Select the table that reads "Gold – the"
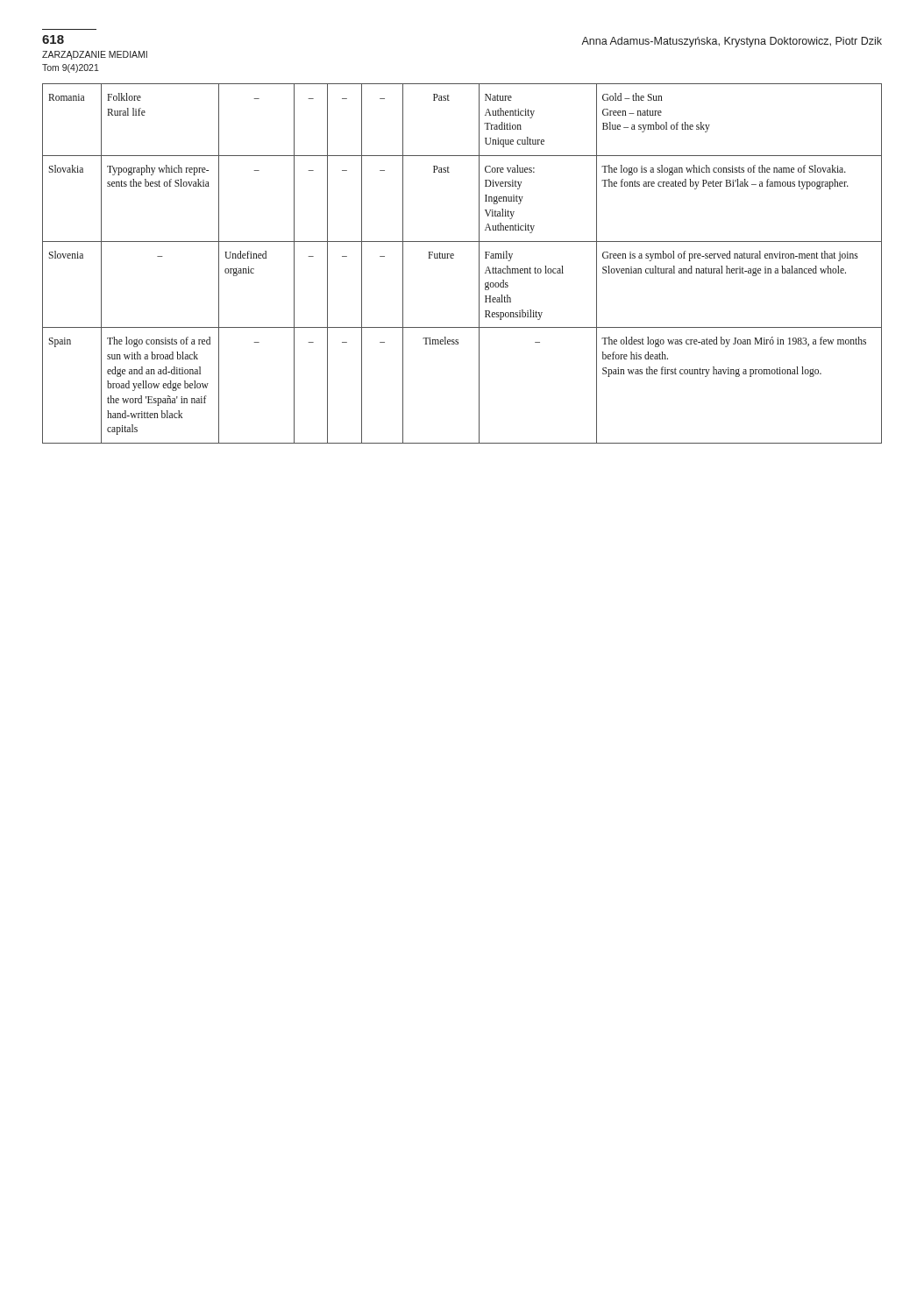This screenshot has height=1315, width=924. click(462, 675)
